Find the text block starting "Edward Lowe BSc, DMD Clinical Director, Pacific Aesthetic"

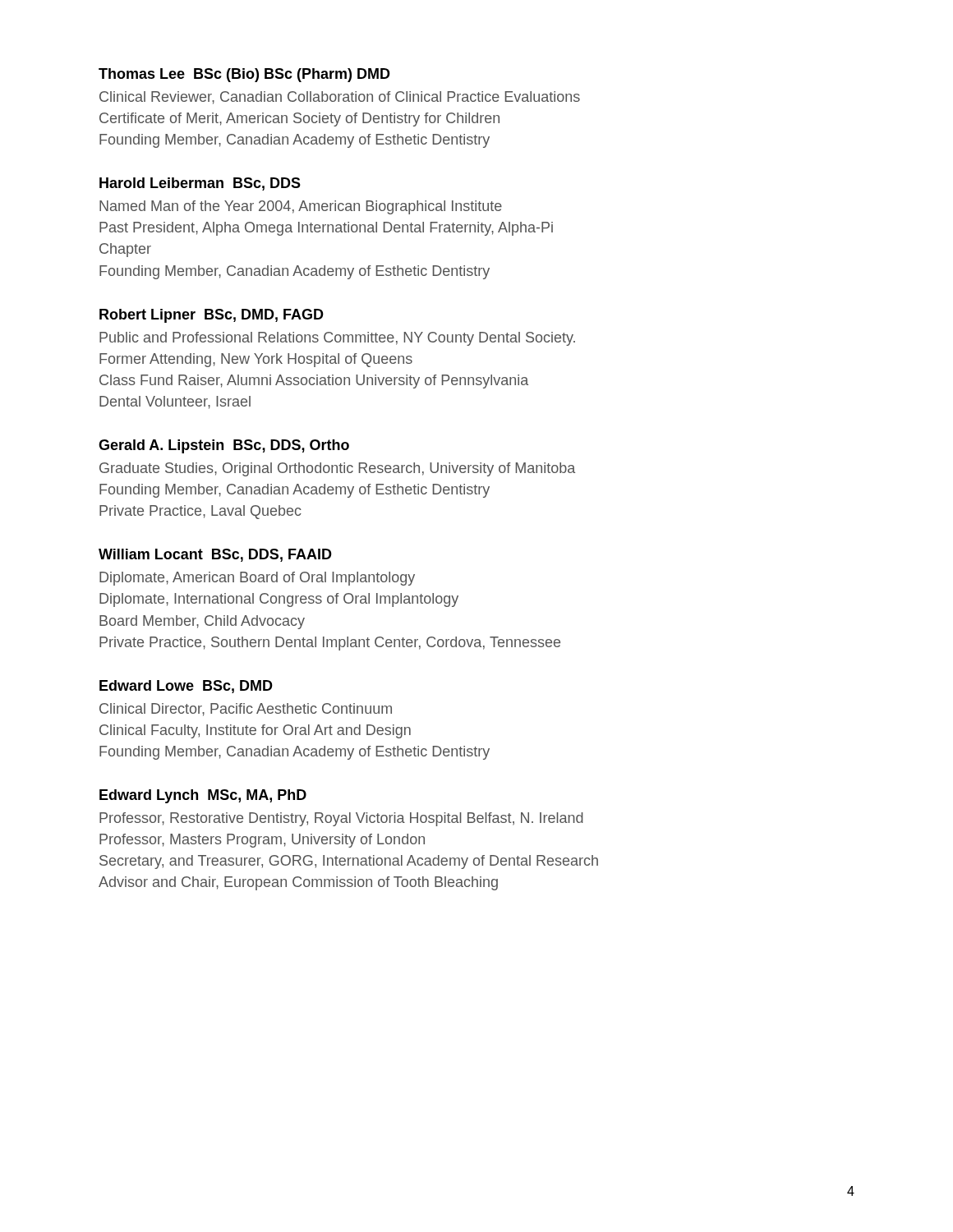(x=186, y=687)
